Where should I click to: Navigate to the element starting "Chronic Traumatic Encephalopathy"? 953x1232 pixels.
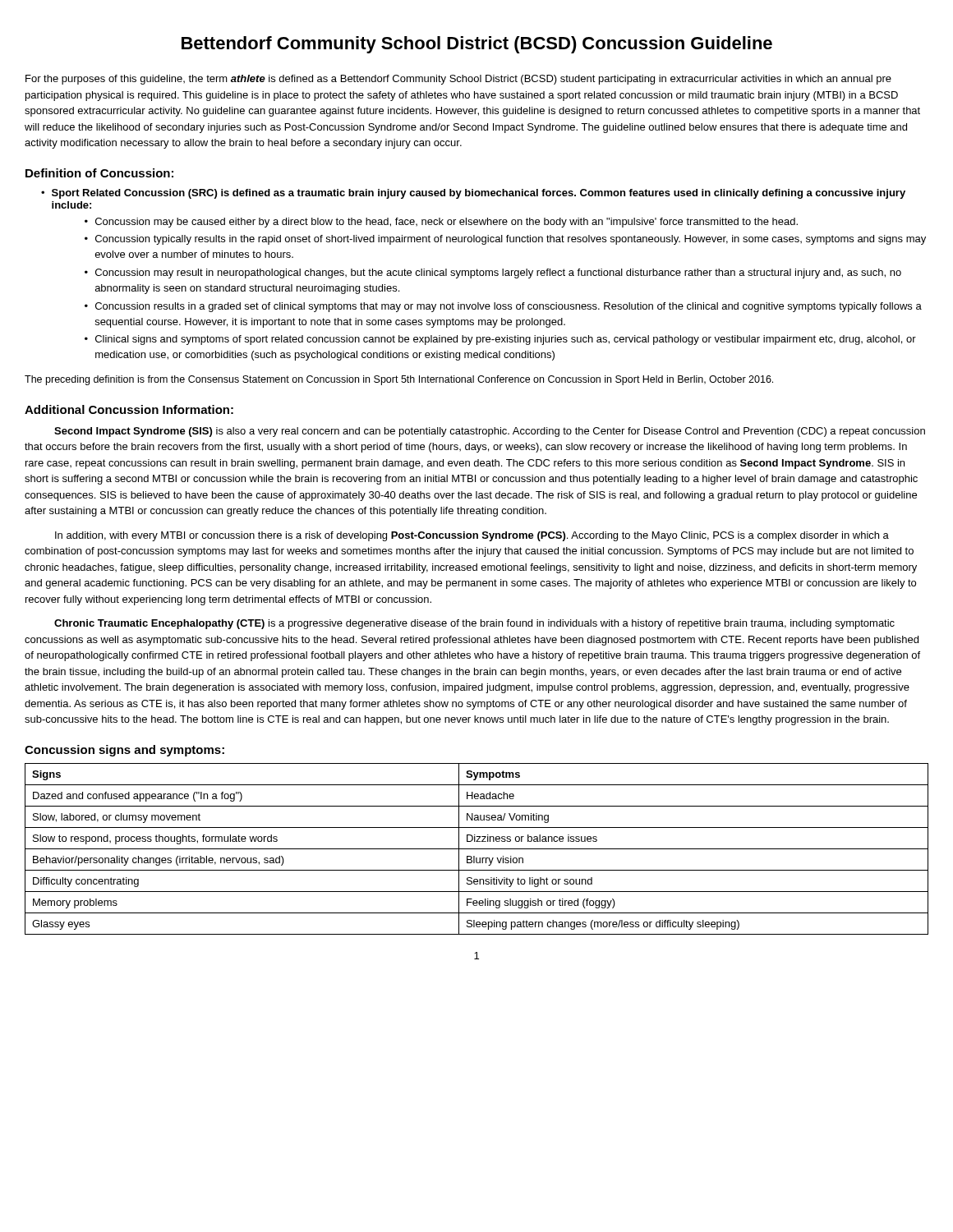pos(476,671)
